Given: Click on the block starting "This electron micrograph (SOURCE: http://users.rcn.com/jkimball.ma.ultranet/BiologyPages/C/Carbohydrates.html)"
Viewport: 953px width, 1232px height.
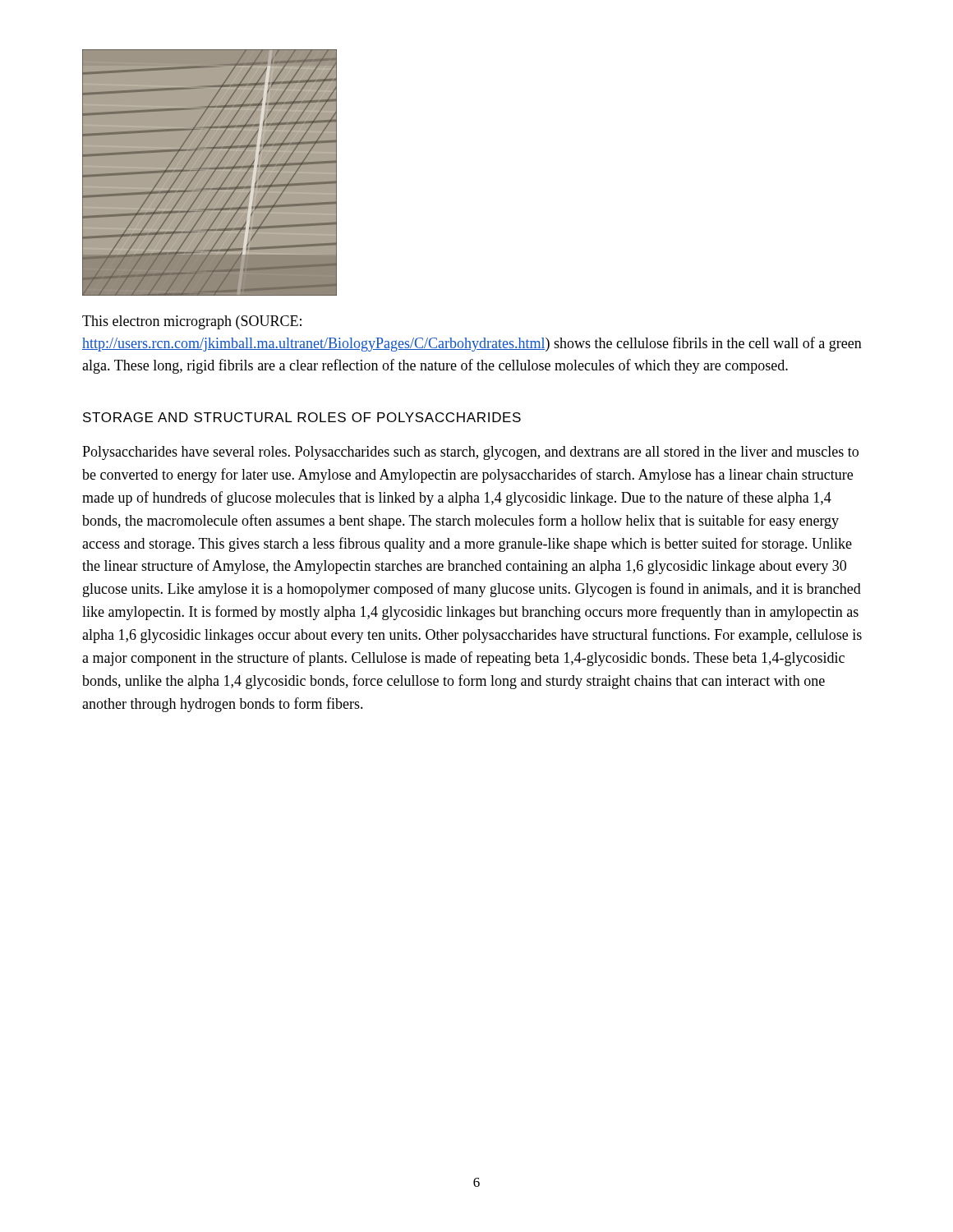Looking at the screenshot, I should (x=472, y=343).
